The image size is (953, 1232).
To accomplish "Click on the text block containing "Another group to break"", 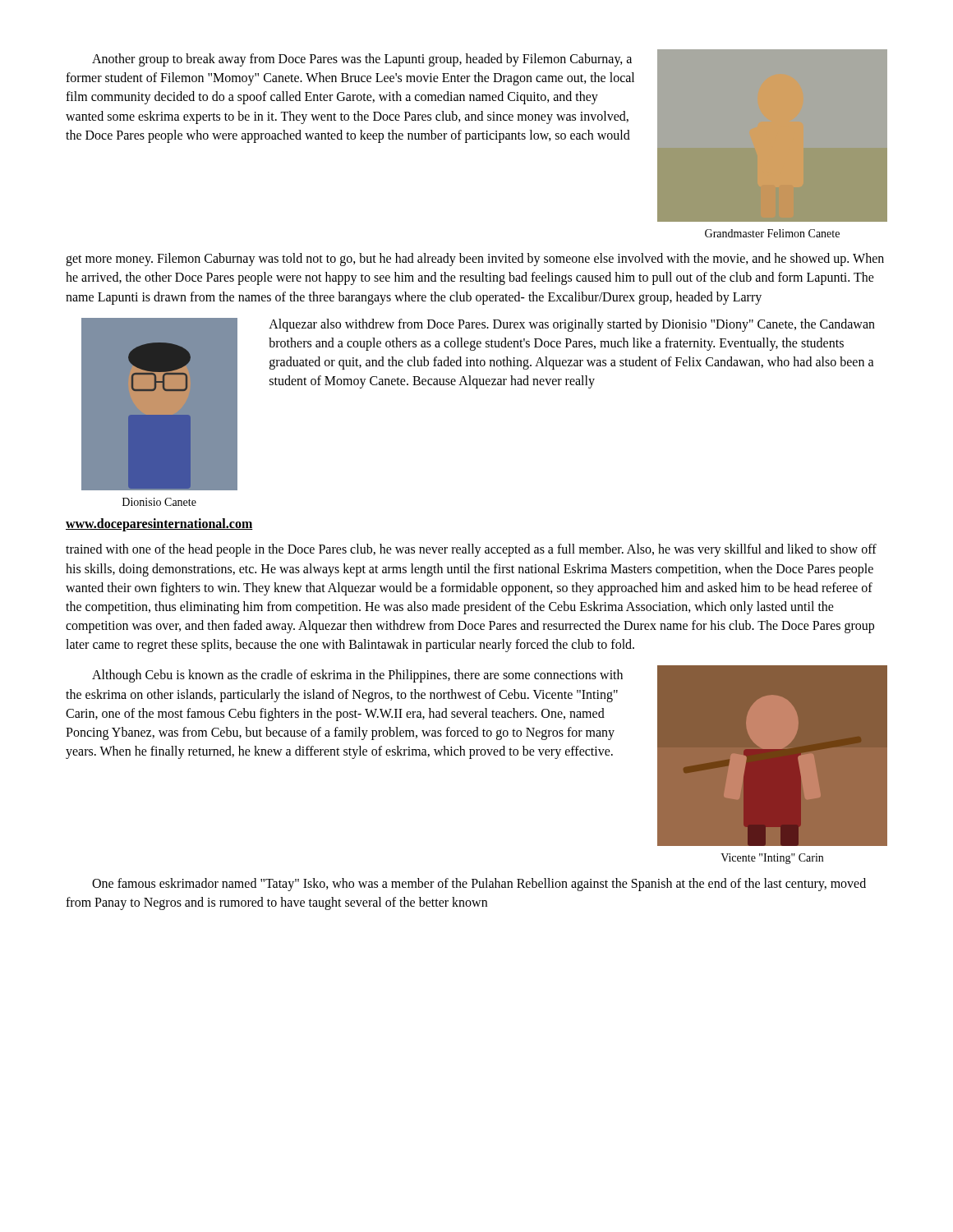I will pos(352,97).
